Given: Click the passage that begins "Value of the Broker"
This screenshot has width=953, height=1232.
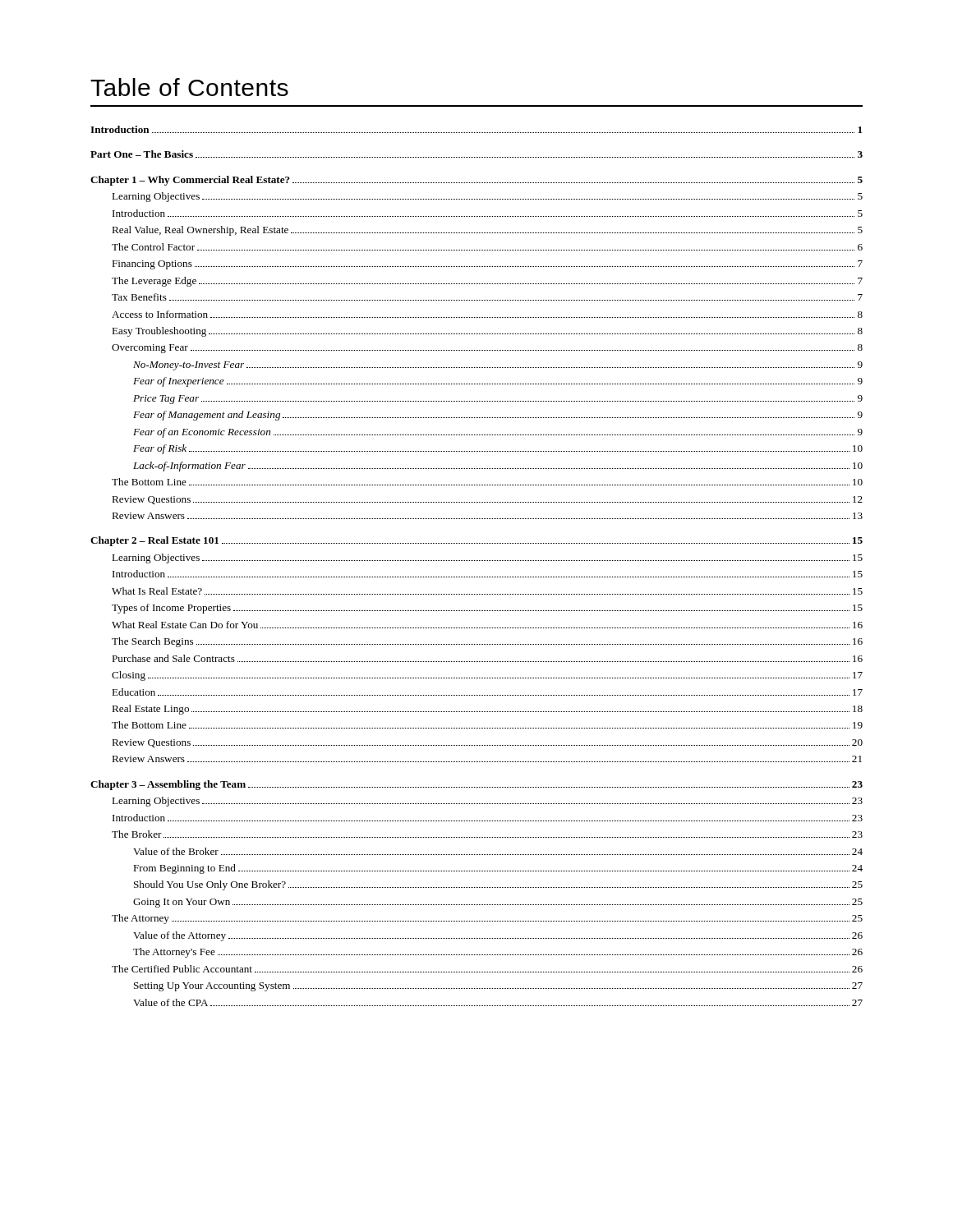Looking at the screenshot, I should coord(498,852).
